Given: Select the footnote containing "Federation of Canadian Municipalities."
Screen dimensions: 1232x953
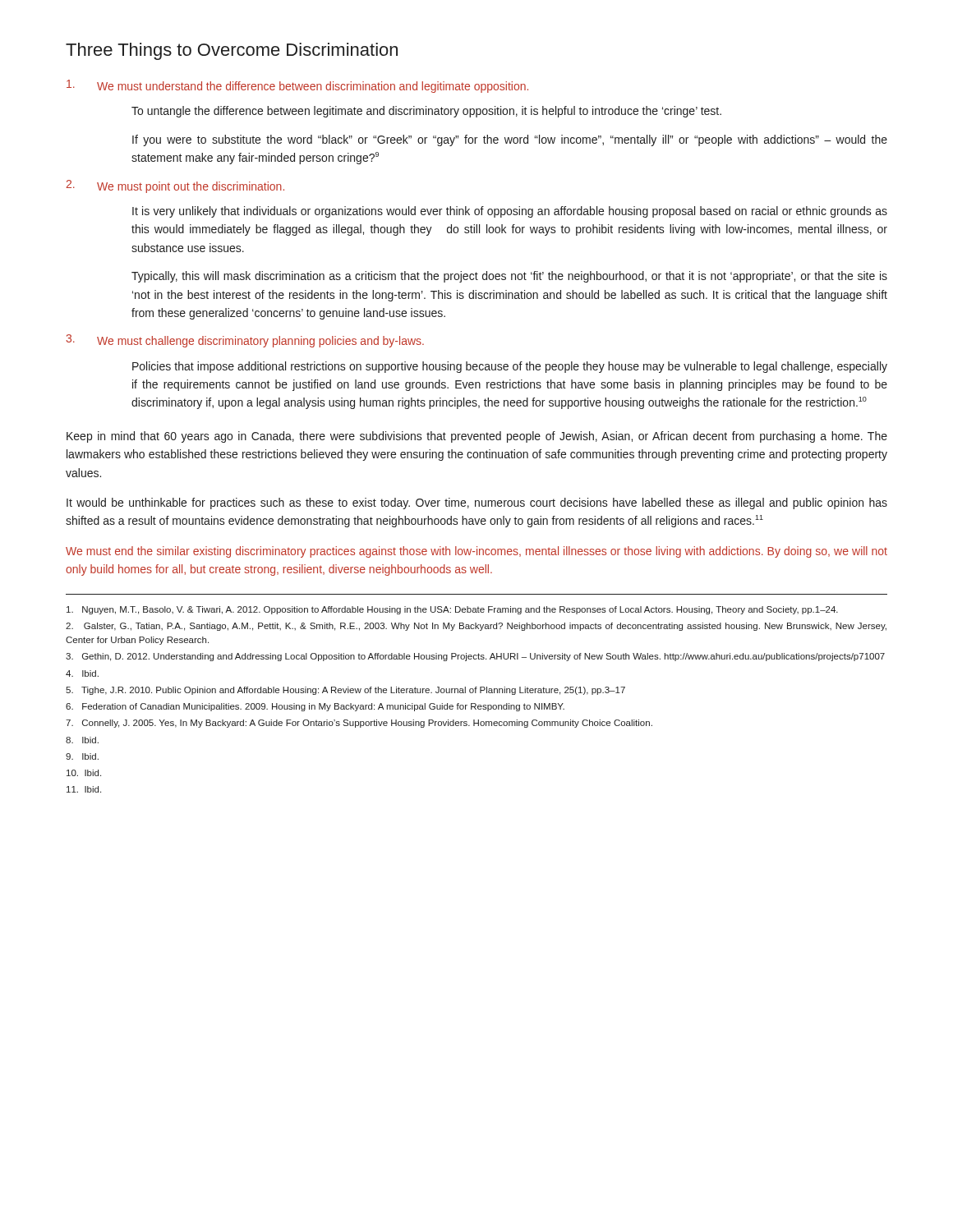Looking at the screenshot, I should (x=315, y=706).
